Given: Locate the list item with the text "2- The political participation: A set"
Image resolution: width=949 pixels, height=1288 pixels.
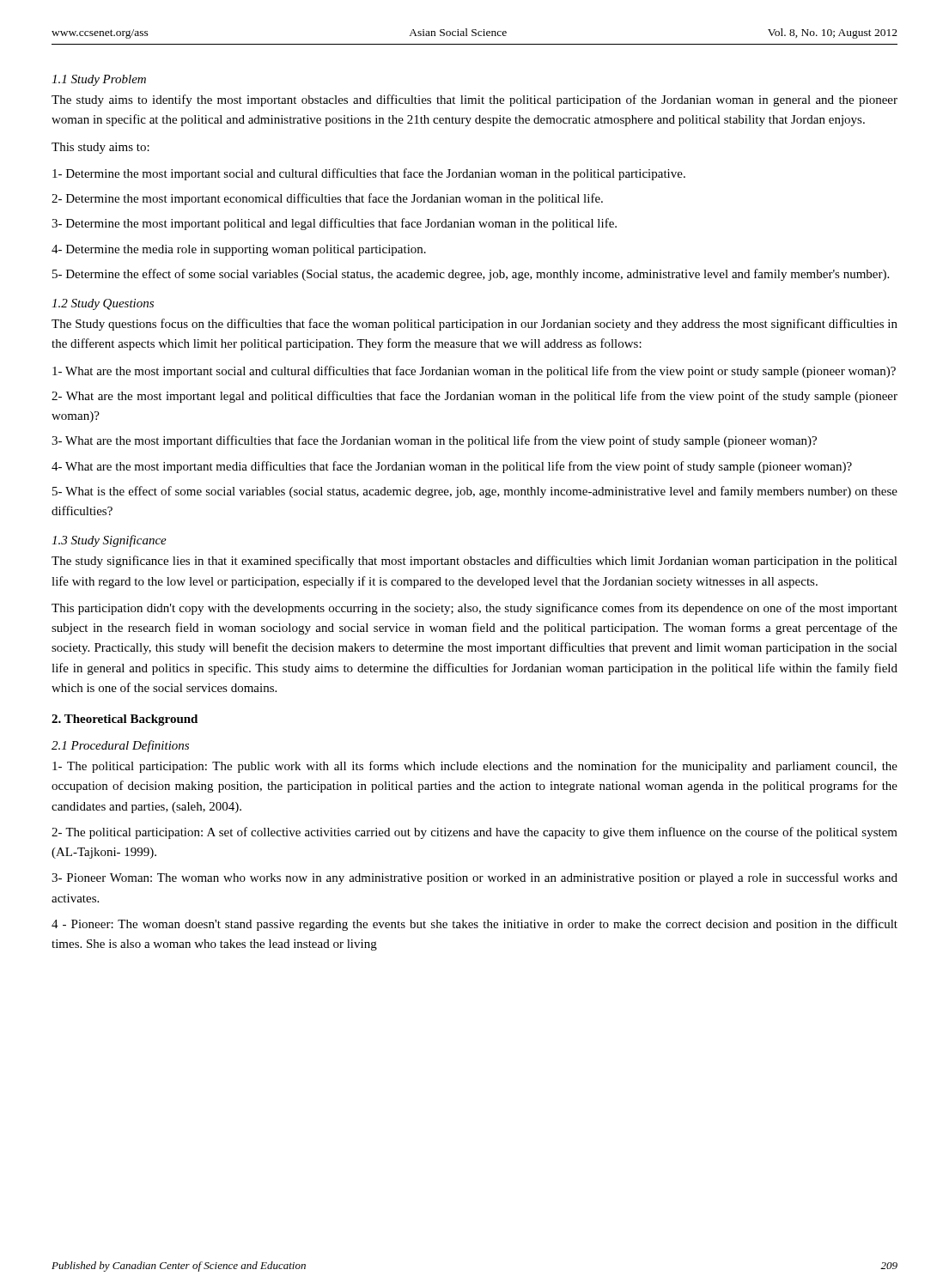Looking at the screenshot, I should [474, 842].
